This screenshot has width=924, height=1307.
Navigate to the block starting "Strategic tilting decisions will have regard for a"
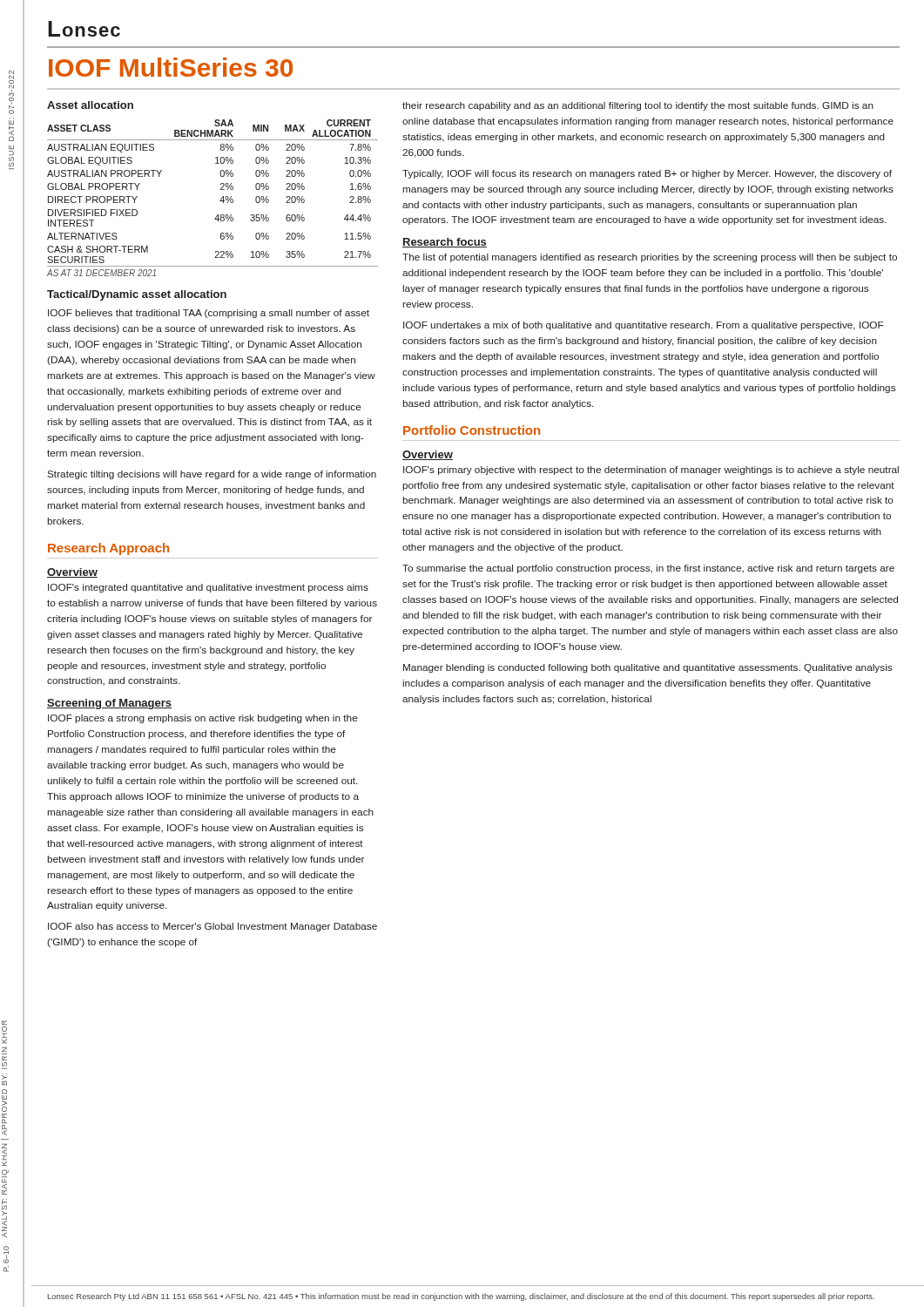coord(212,498)
